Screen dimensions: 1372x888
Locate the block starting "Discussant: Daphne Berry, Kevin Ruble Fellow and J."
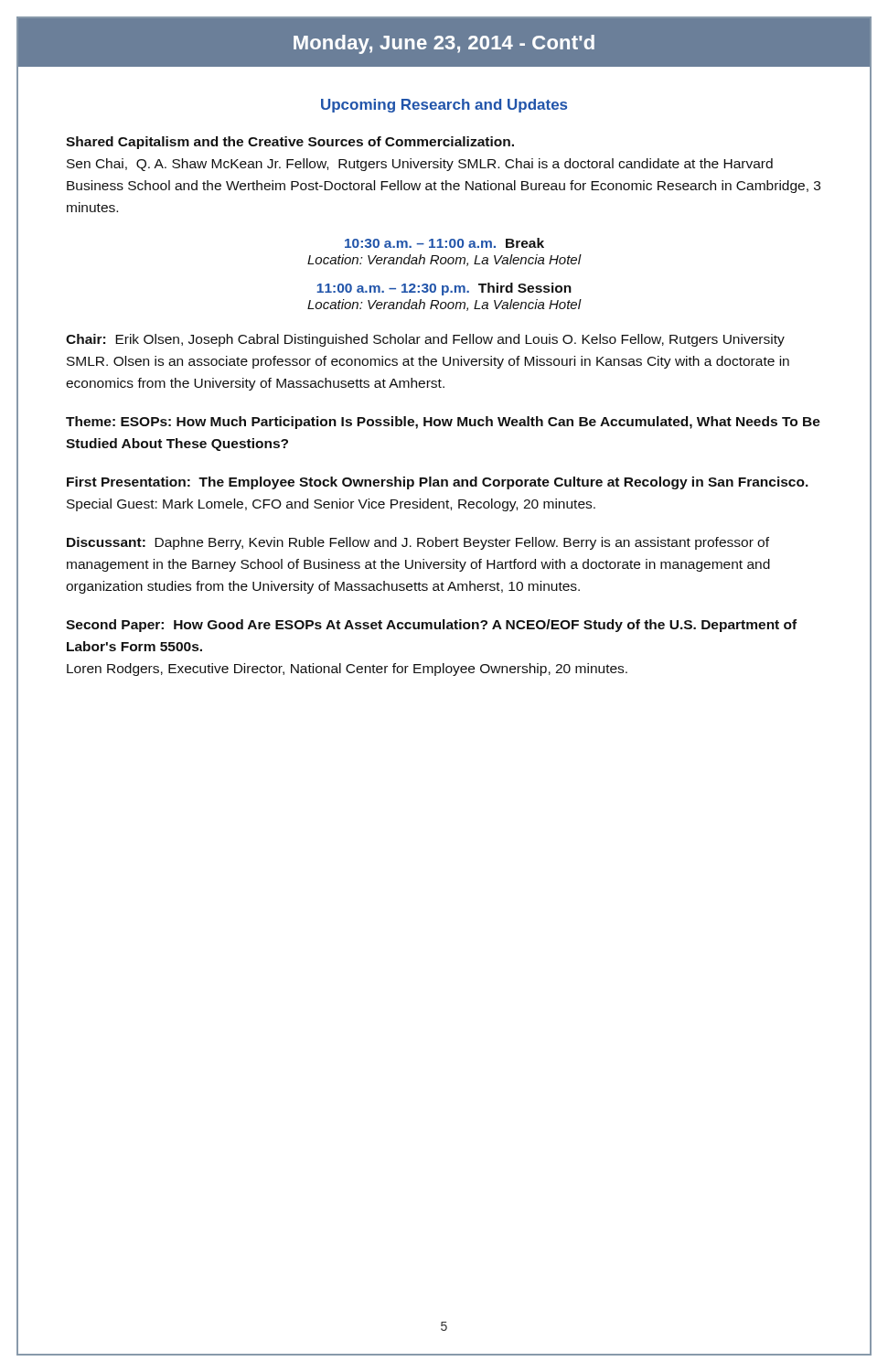418,564
